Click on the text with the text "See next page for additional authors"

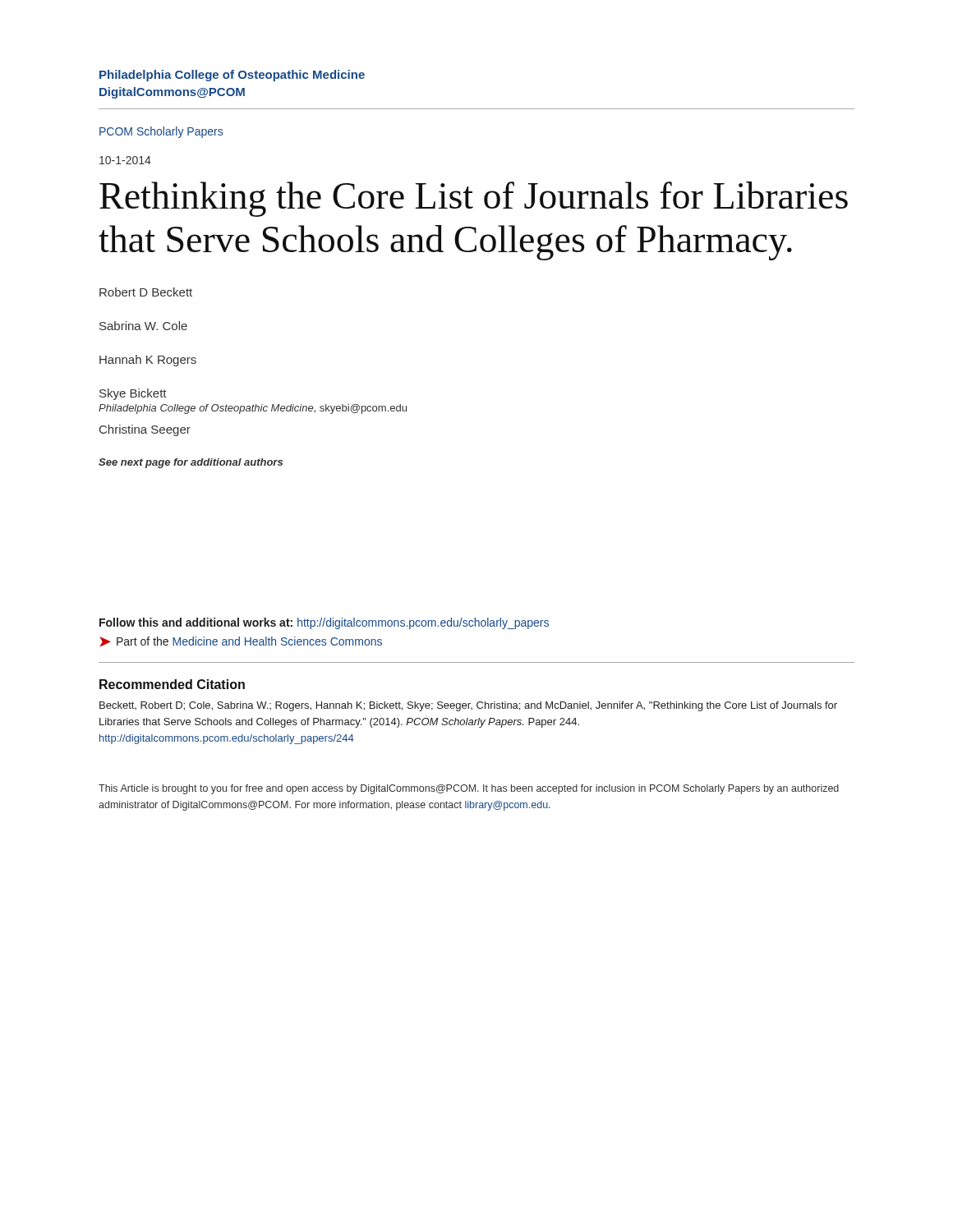[191, 462]
